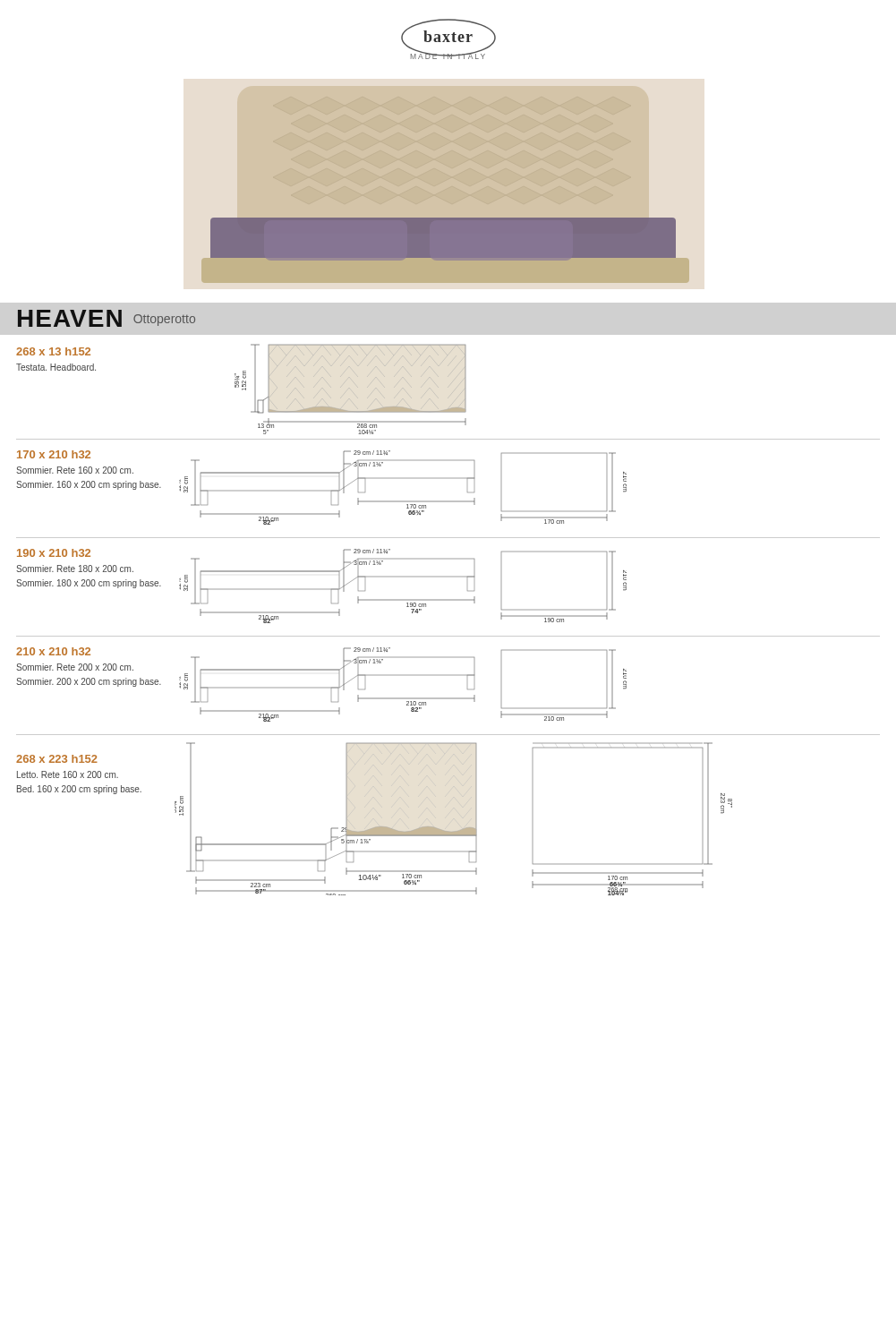Screen dimensions: 1343x896
Task: Click on the text block containing "190 x 210 h32 Sommier. Rete 180 x"
Action: (89, 569)
